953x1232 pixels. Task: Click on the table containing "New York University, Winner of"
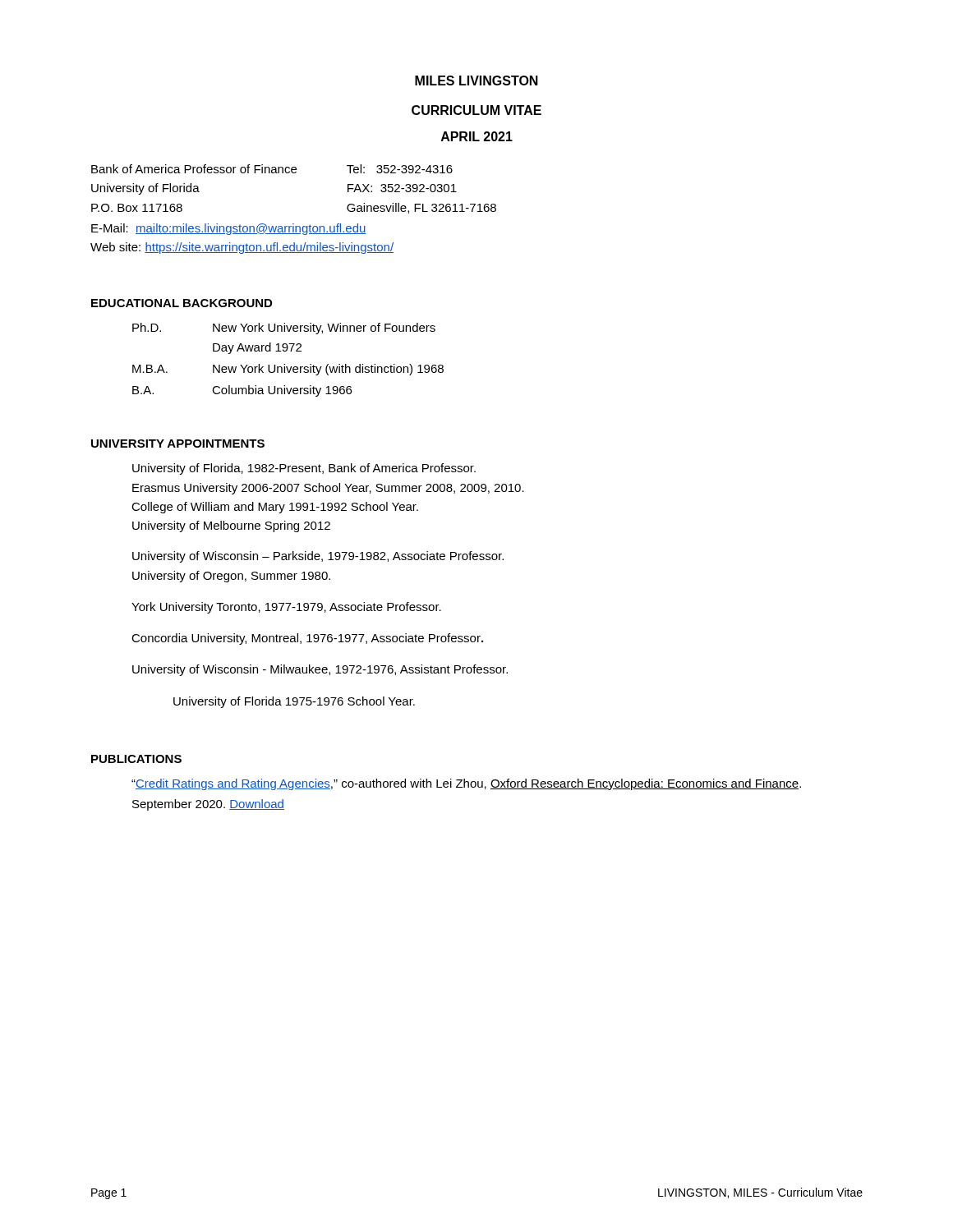(x=476, y=360)
